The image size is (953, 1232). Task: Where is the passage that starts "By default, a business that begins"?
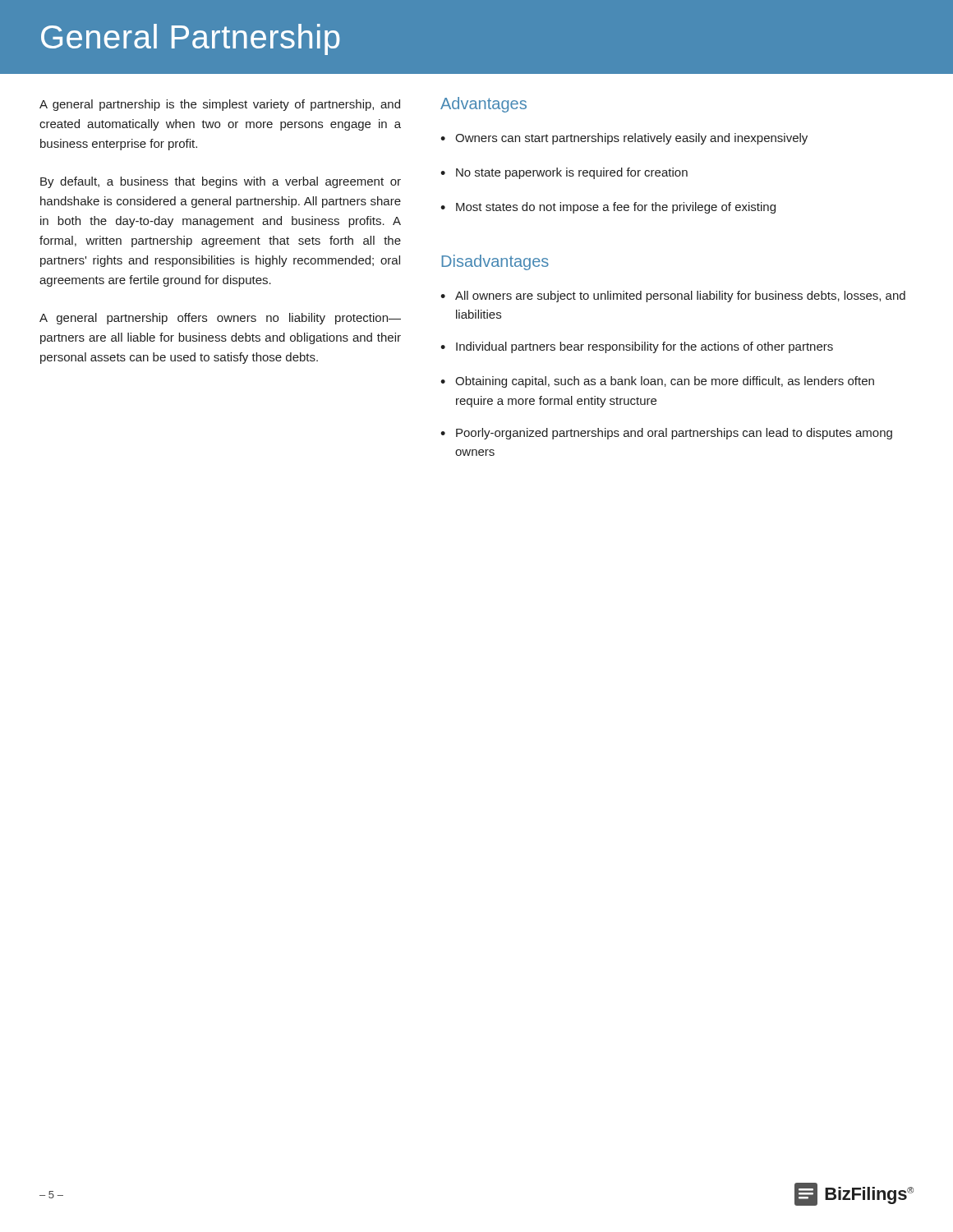[220, 230]
